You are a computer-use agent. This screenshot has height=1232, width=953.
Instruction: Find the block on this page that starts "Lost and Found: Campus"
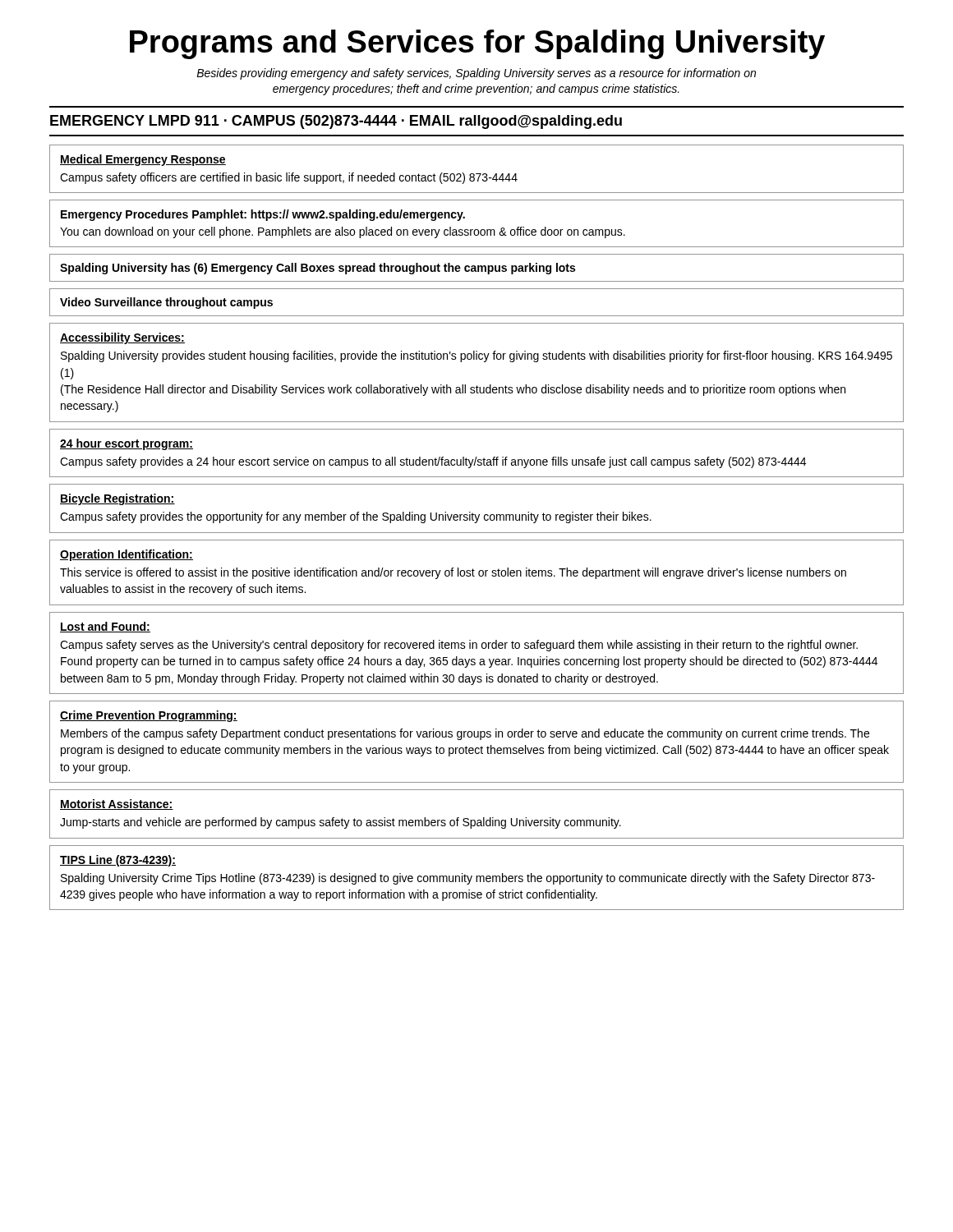tap(476, 652)
